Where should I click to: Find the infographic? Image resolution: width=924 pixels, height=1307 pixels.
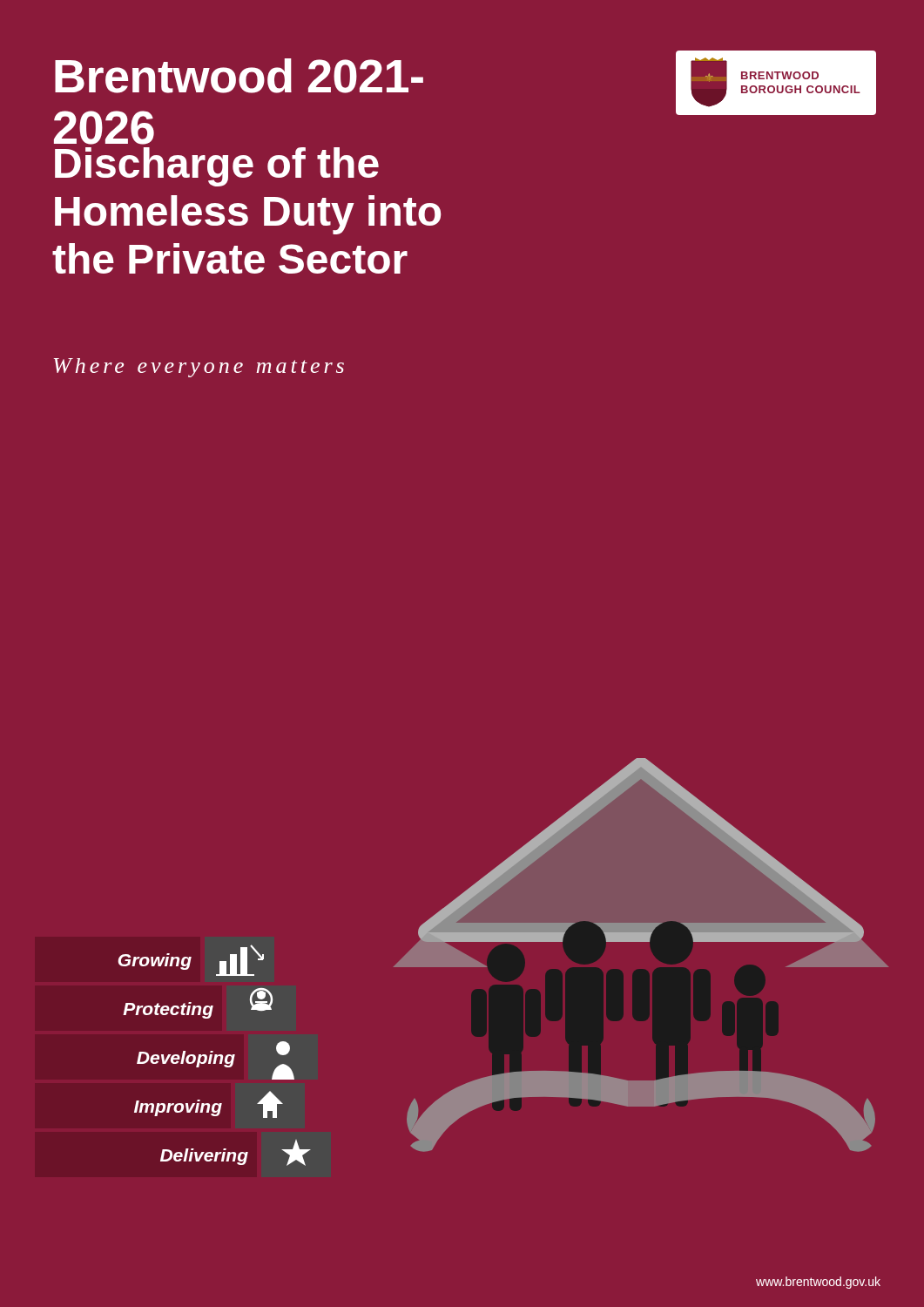click(205, 1080)
